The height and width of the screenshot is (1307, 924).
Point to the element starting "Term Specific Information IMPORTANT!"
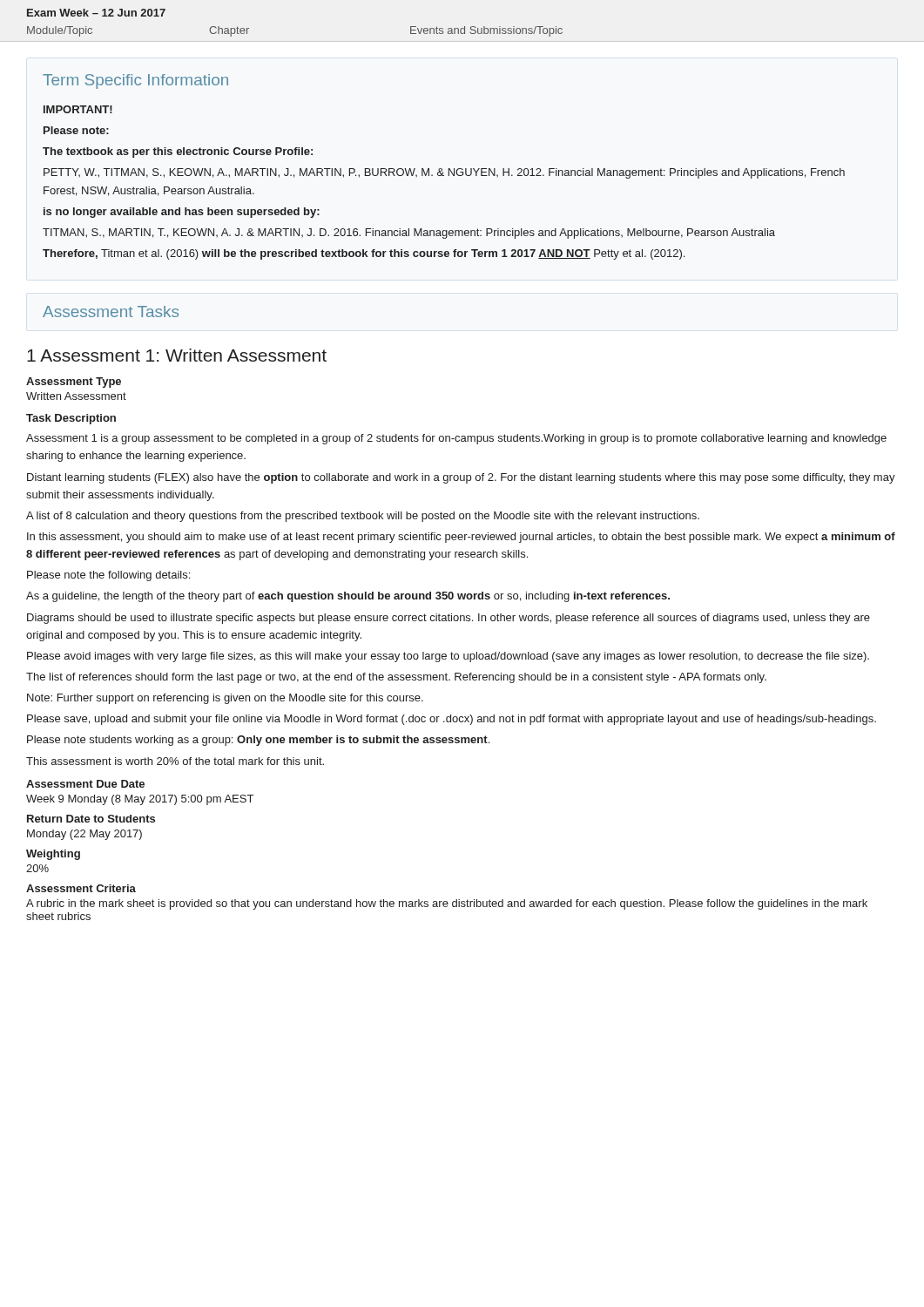tap(462, 167)
